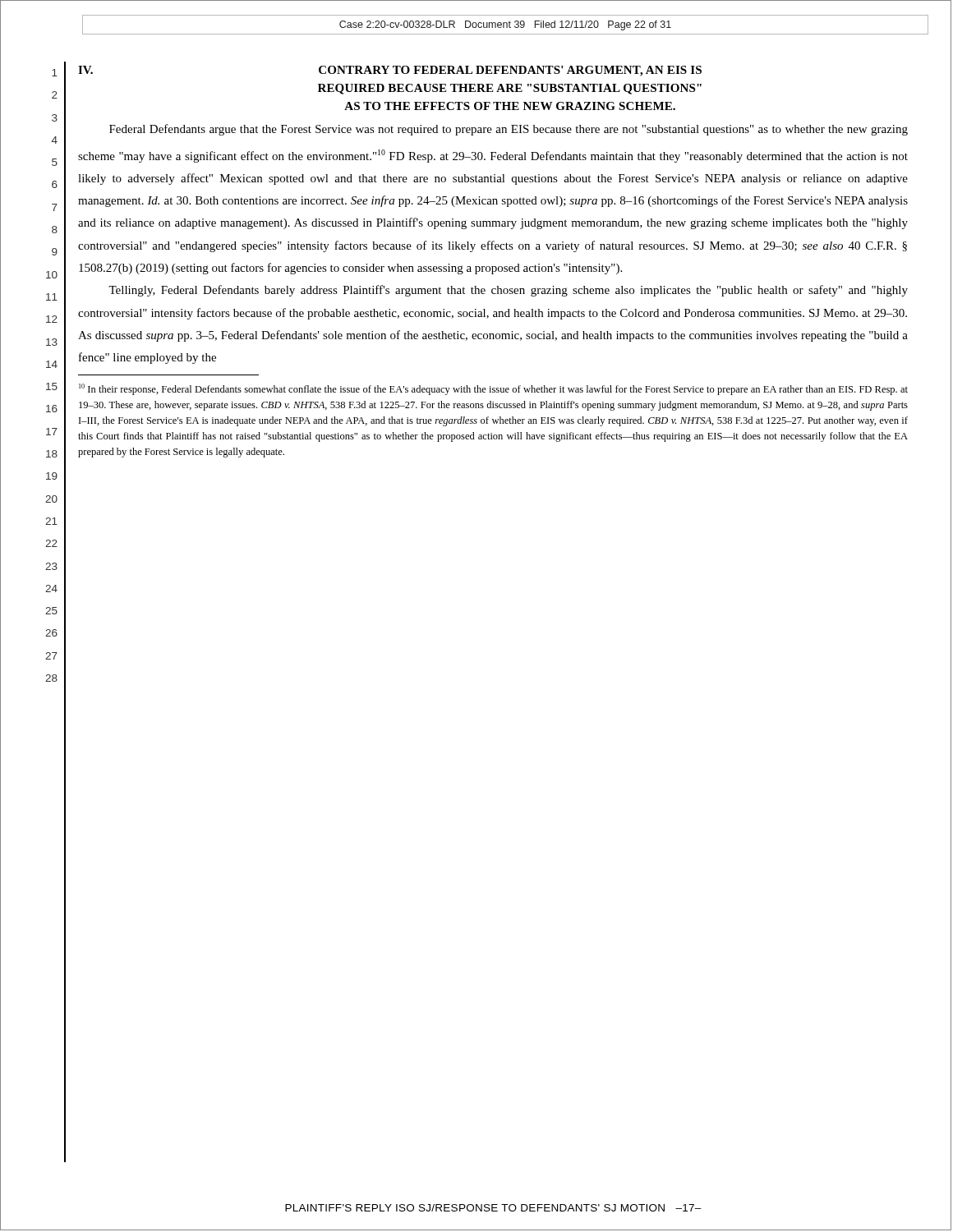This screenshot has height=1232, width=953.
Task: Select the section header that reads "IV. CONTRARY TO FEDERAL DEFENDANTS' ARGUMENT, AN EIS"
Action: coord(493,88)
